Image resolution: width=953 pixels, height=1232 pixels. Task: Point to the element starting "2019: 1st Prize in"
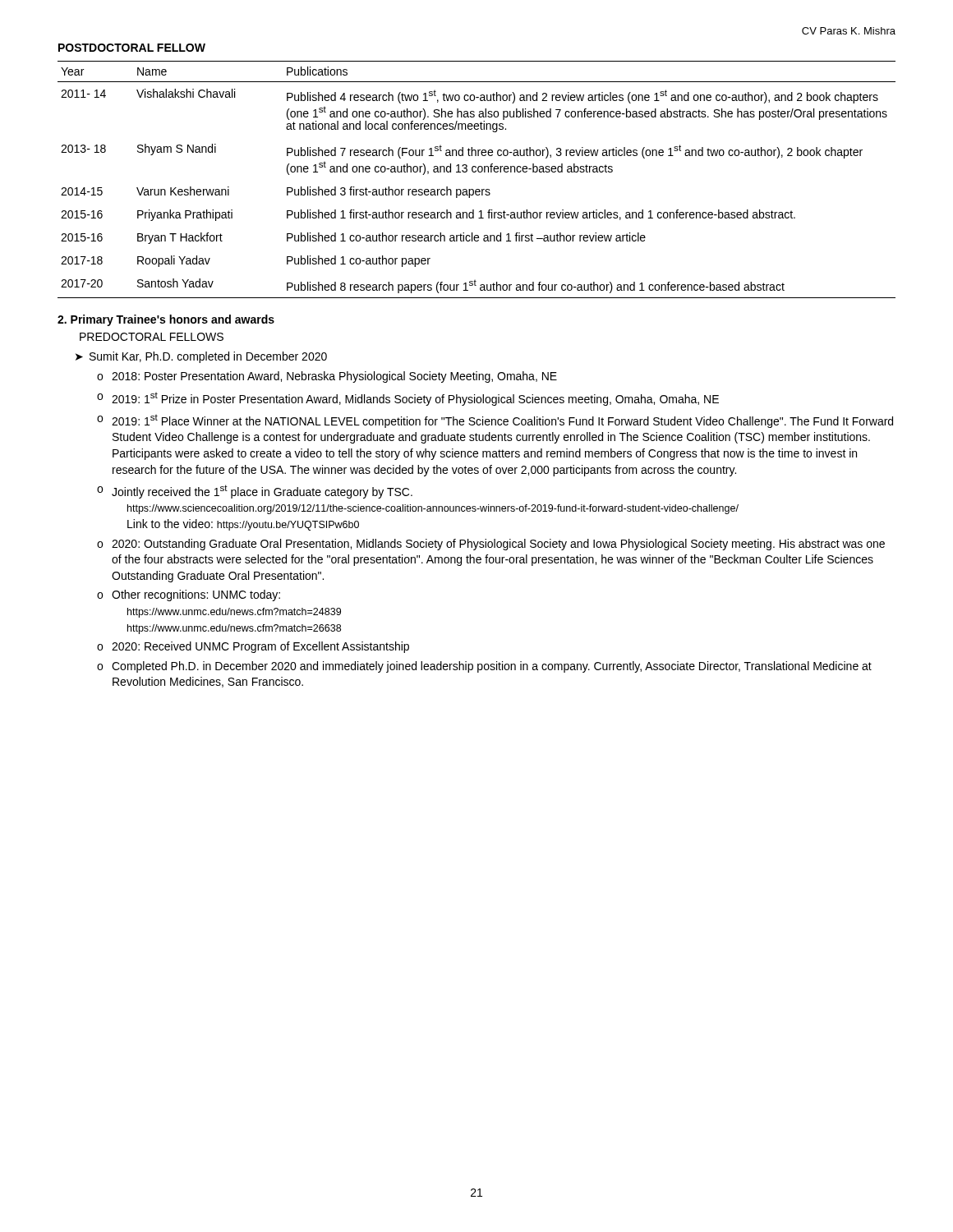[x=416, y=397]
